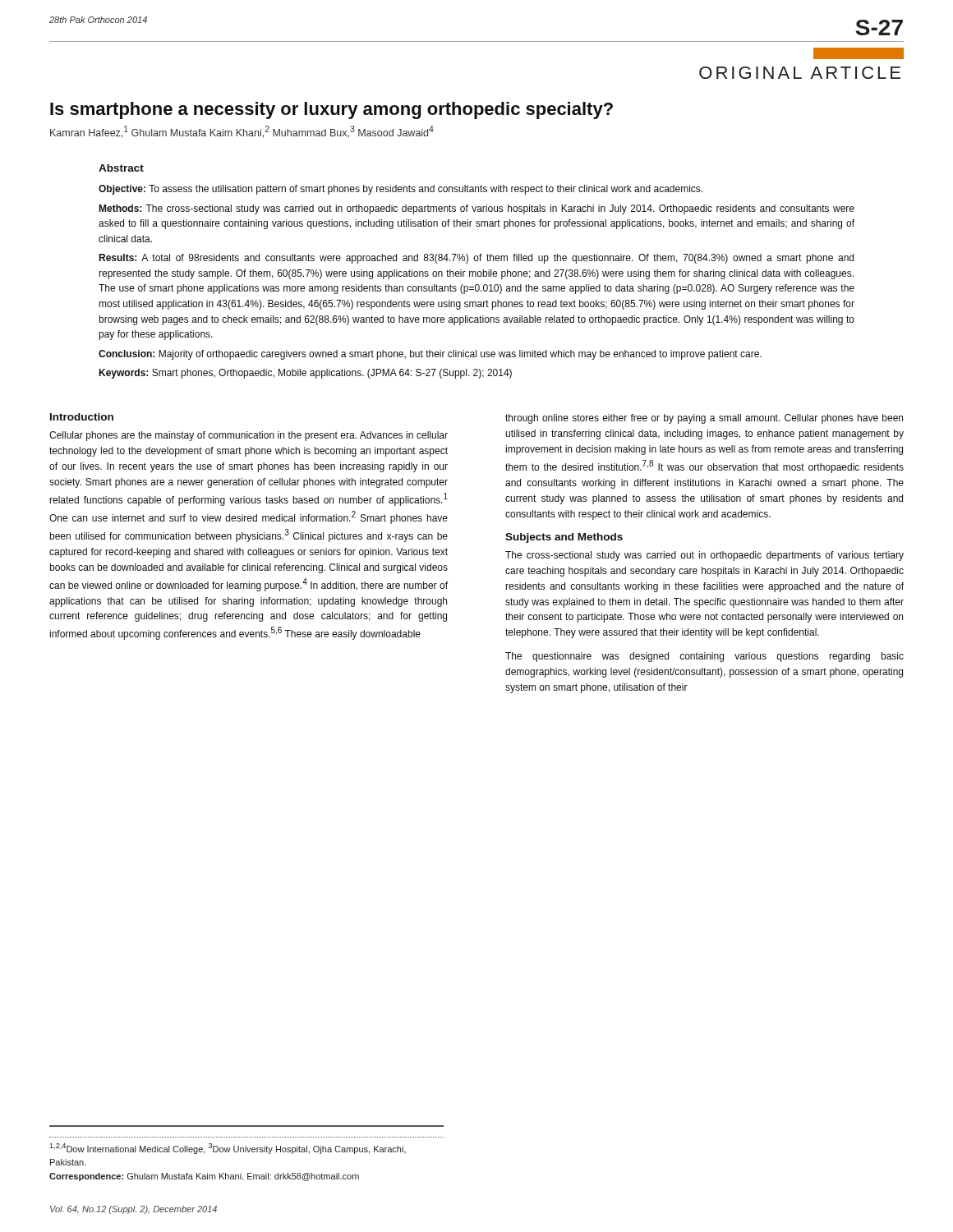The height and width of the screenshot is (1232, 953).
Task: Navigate to the region starting "The cross-sectional study was carried out in orthopaedic"
Action: tap(705, 594)
